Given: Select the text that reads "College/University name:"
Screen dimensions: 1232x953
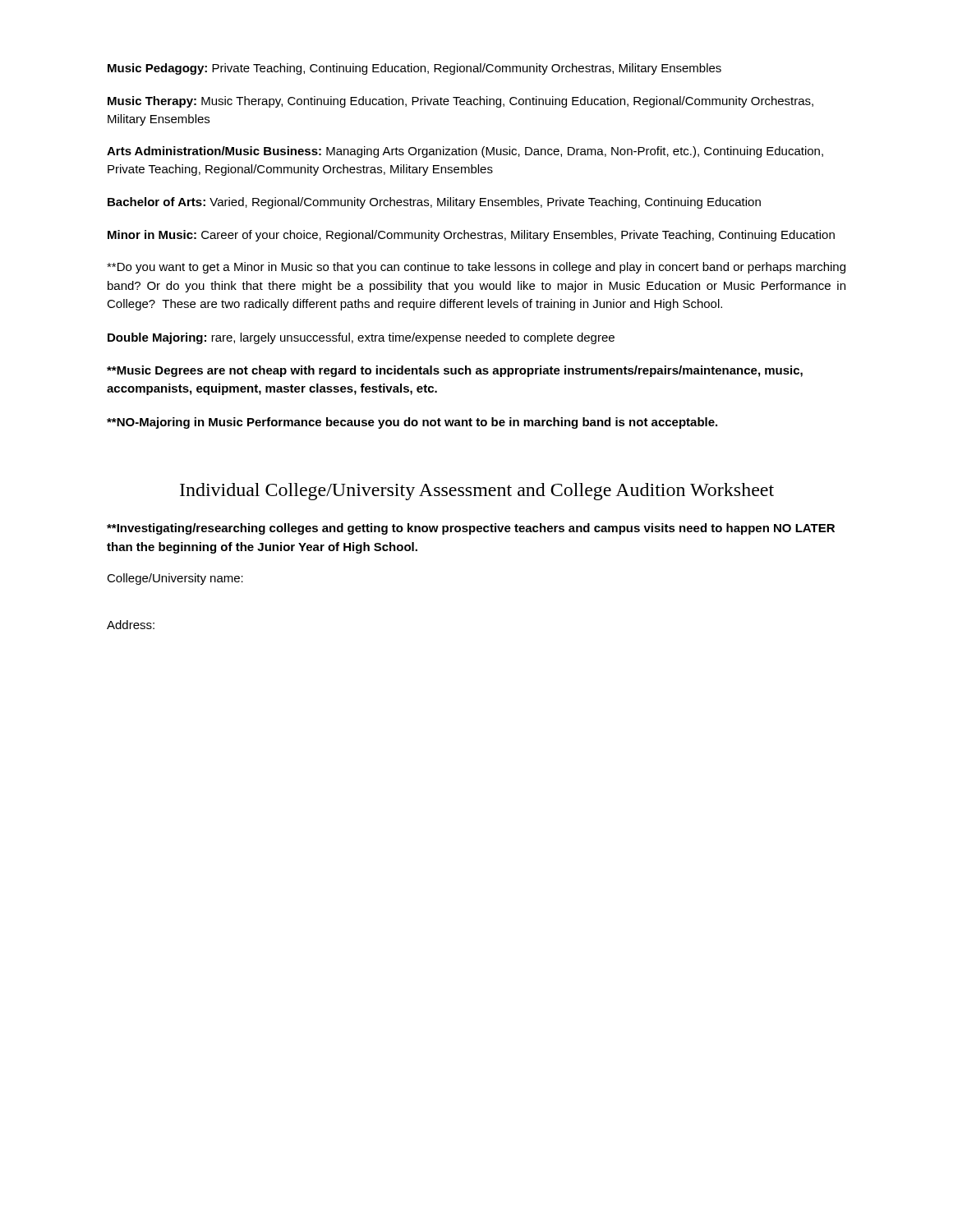Looking at the screenshot, I should 175,578.
